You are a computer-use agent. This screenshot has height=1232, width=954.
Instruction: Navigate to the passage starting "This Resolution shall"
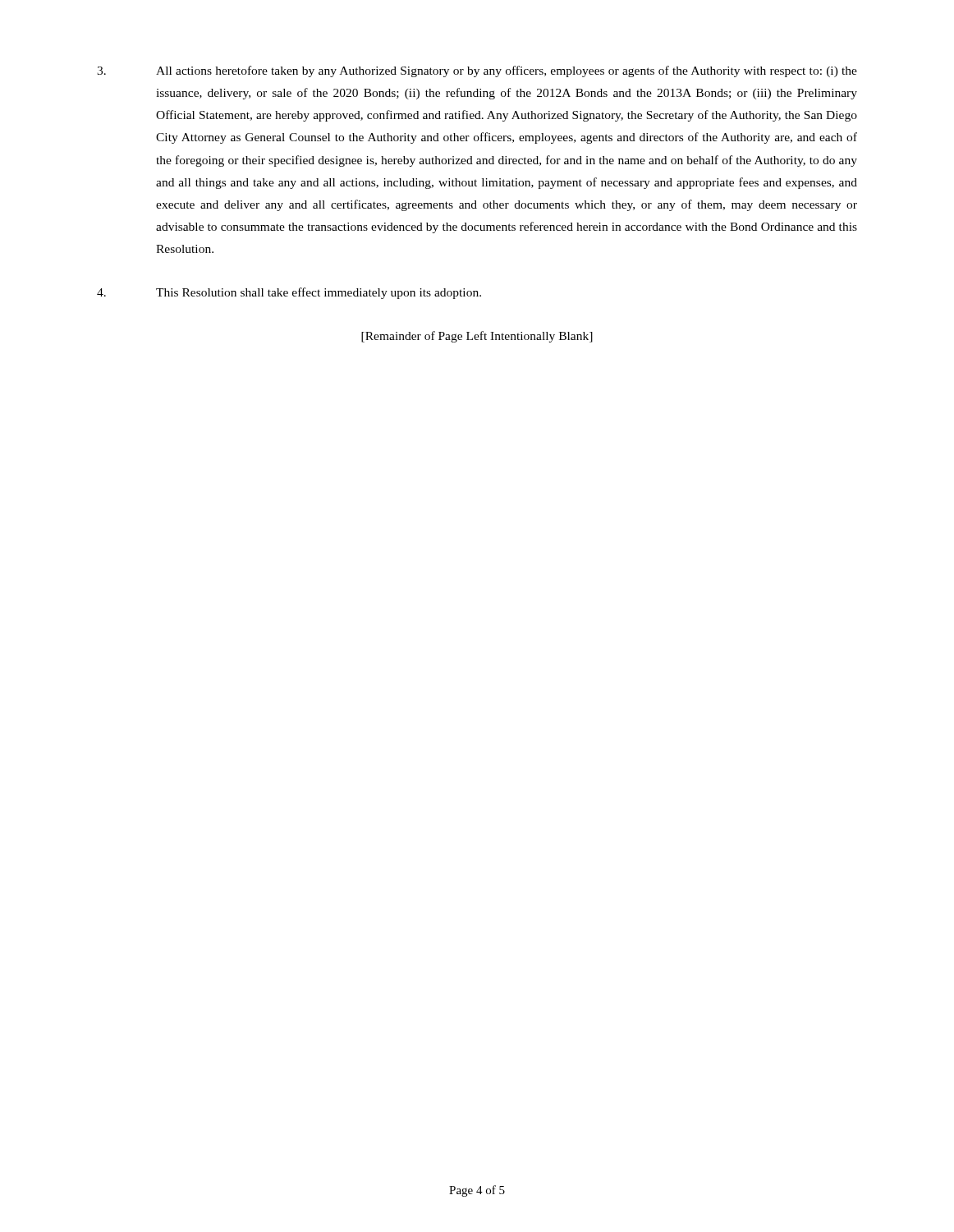477,292
